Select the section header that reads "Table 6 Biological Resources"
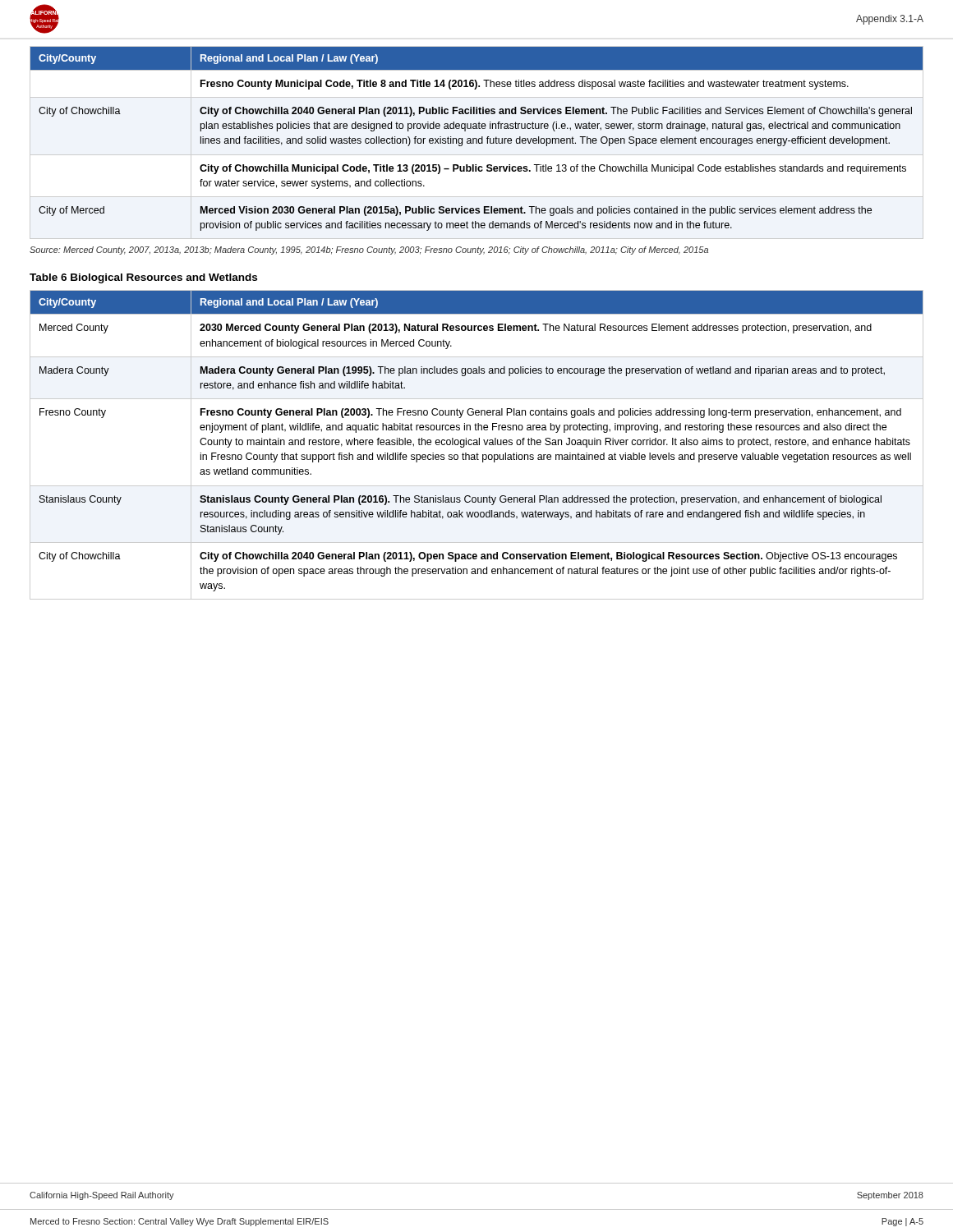The width and height of the screenshot is (953, 1232). pos(144,278)
